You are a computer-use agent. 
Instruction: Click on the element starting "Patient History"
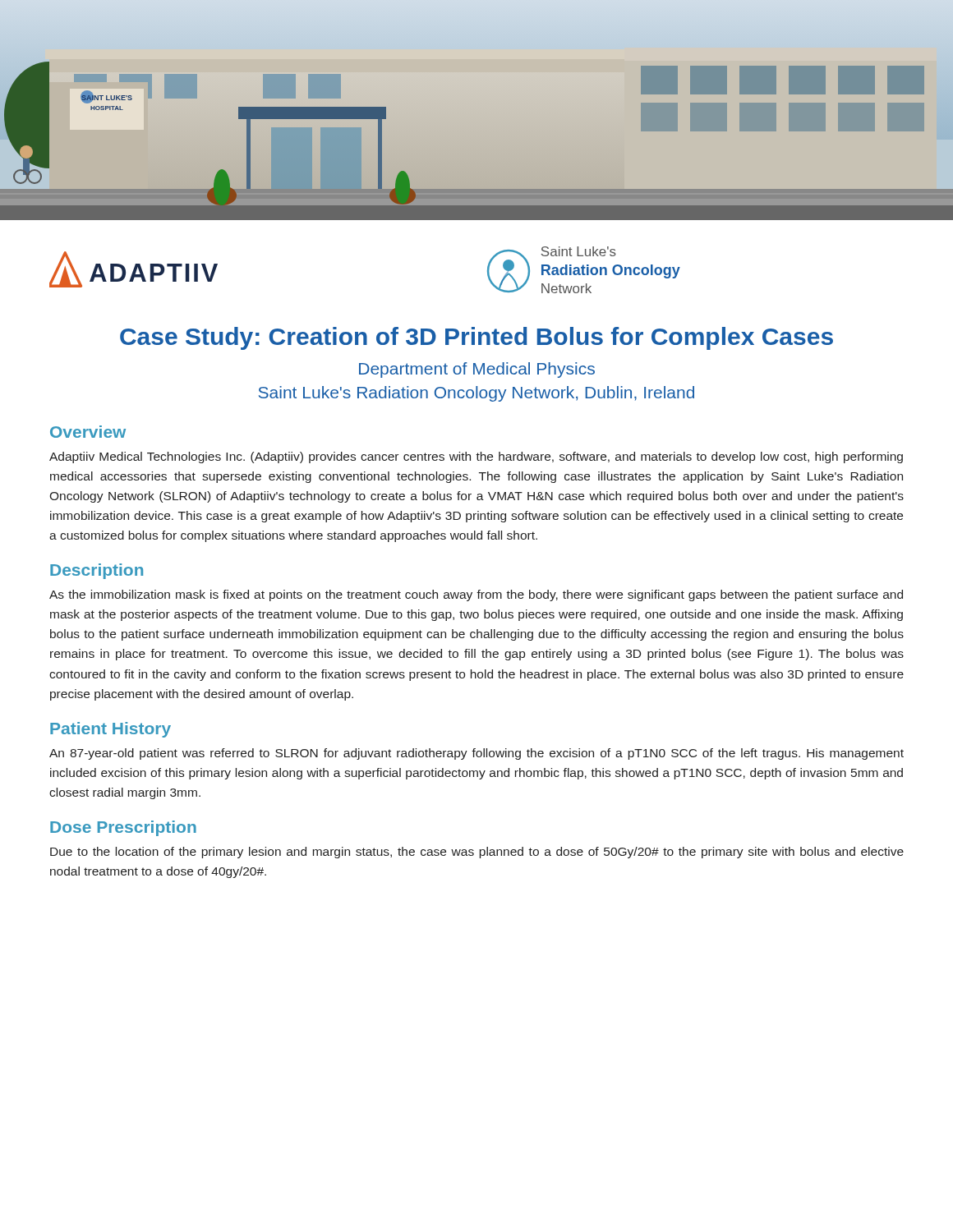(110, 728)
